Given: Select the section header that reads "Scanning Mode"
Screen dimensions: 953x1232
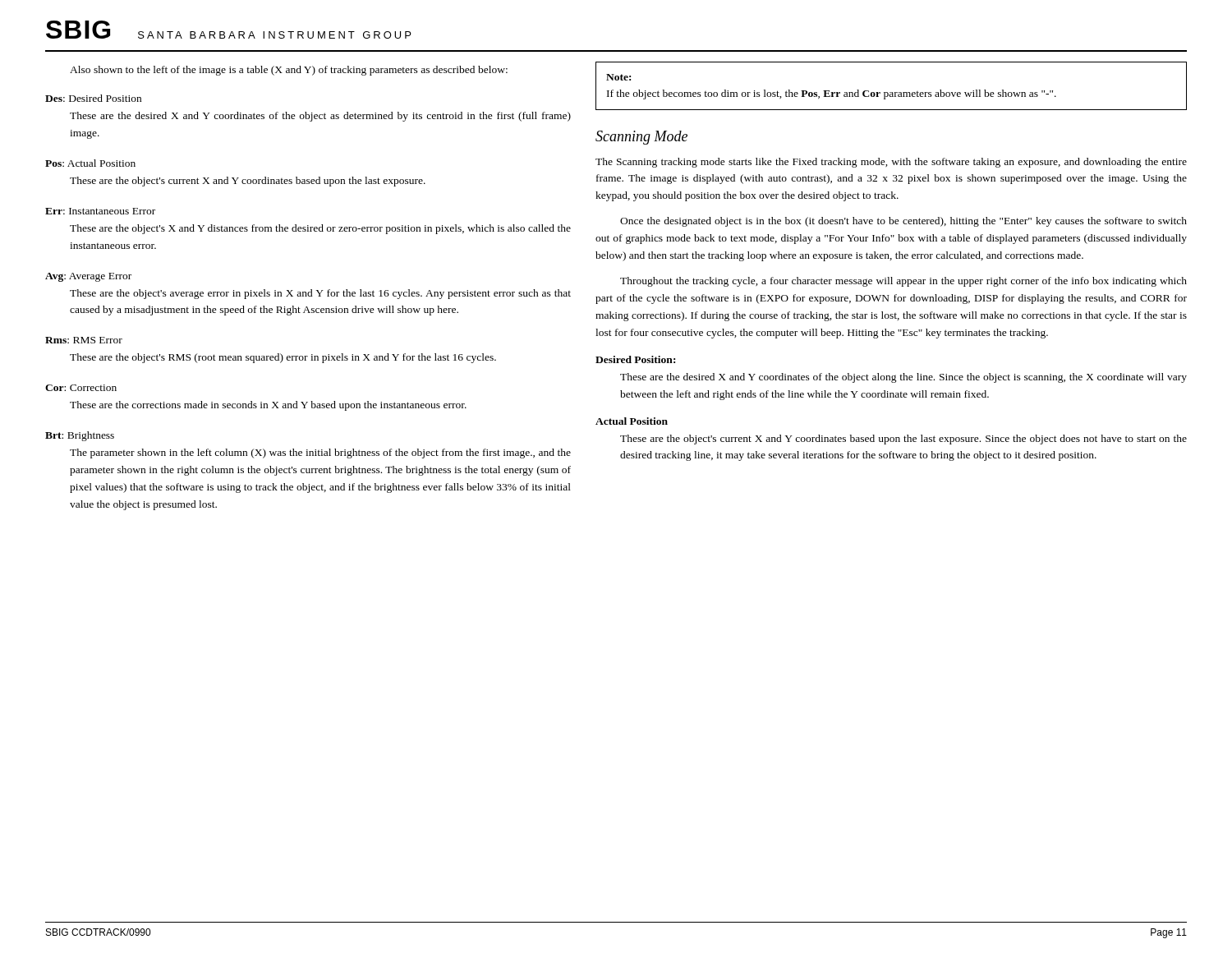Looking at the screenshot, I should click(x=642, y=136).
